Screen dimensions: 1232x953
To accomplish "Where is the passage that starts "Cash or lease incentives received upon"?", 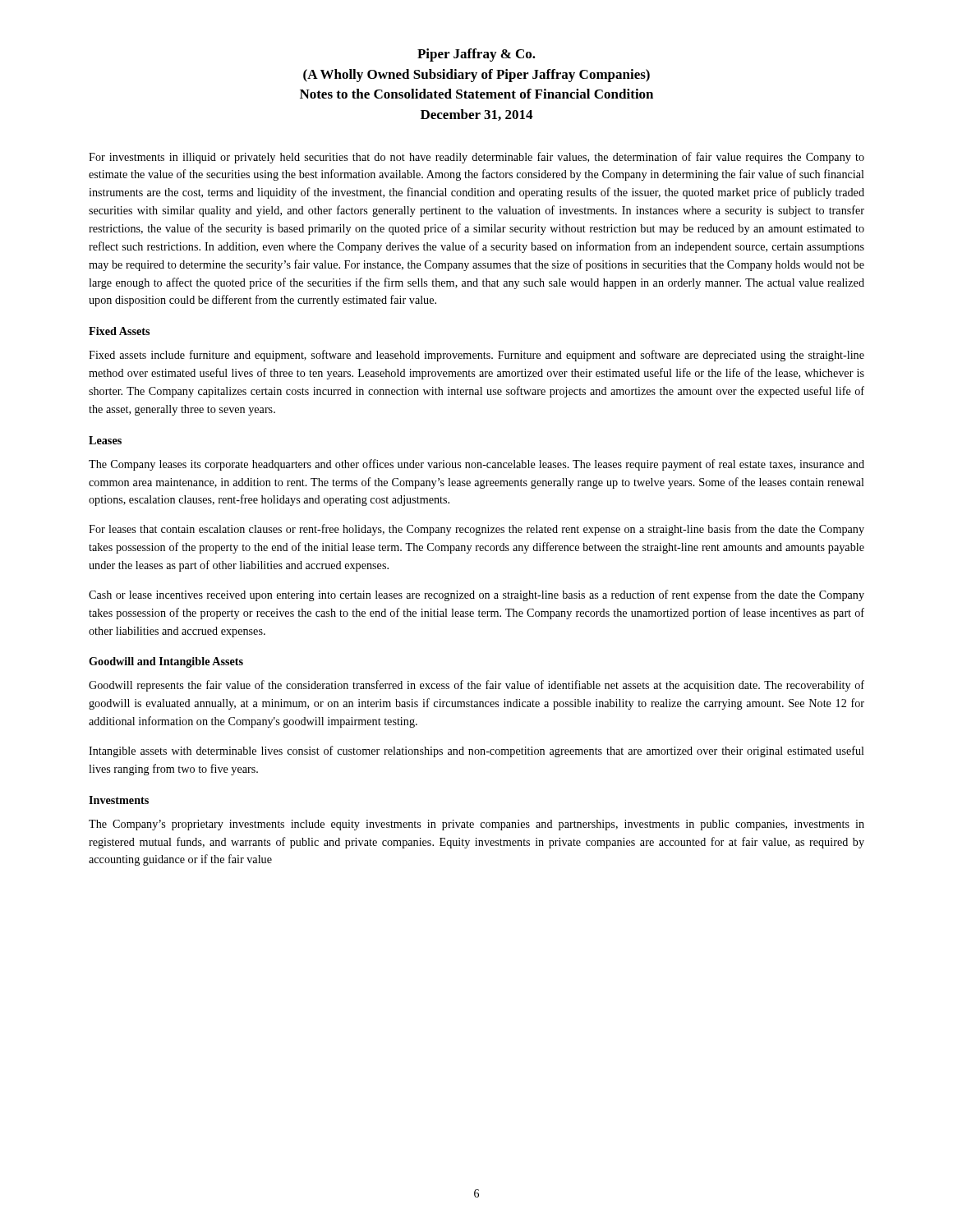I will coord(476,613).
